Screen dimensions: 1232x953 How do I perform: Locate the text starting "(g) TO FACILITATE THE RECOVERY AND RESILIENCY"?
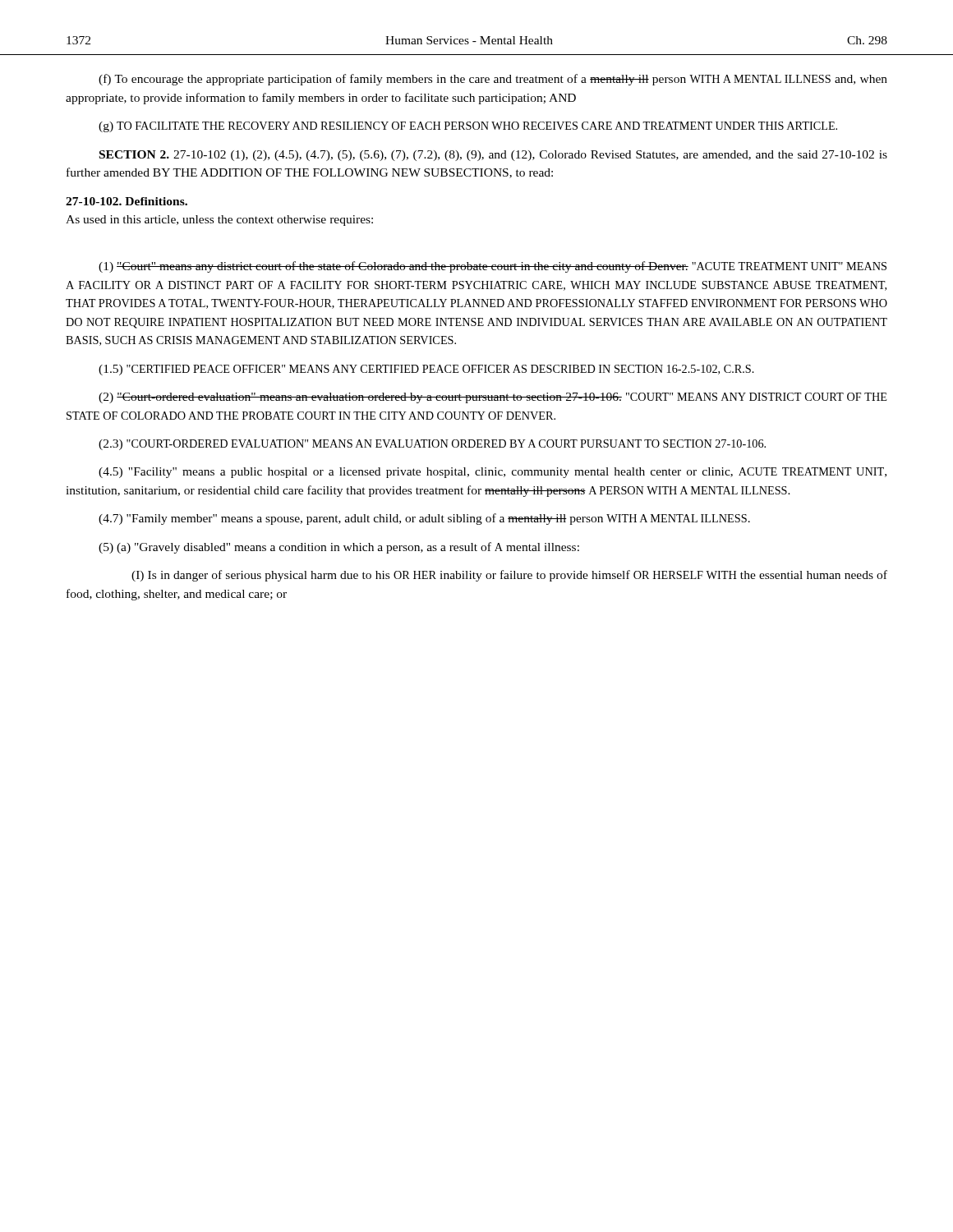pyautogui.click(x=476, y=126)
